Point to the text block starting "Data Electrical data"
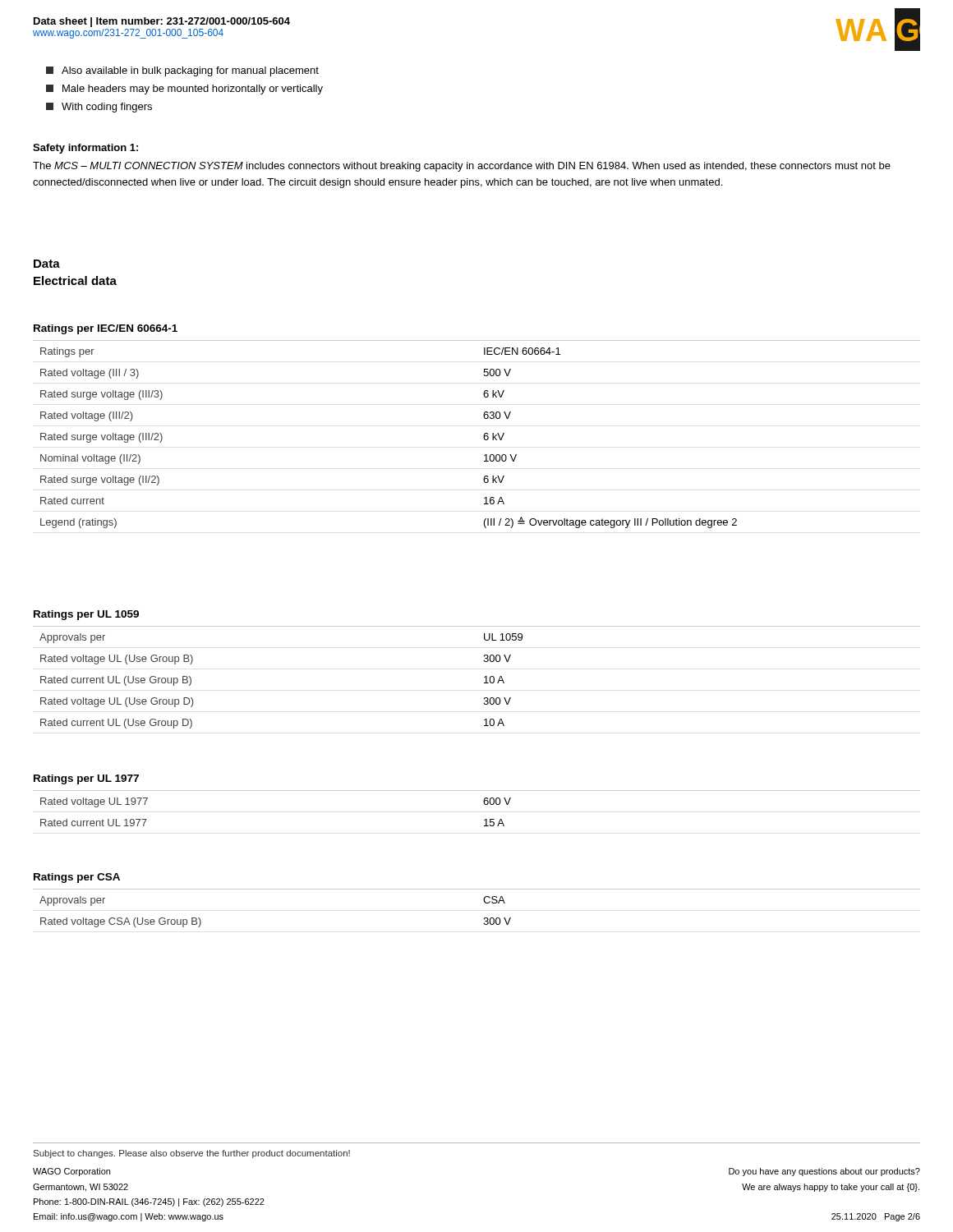 (75, 272)
